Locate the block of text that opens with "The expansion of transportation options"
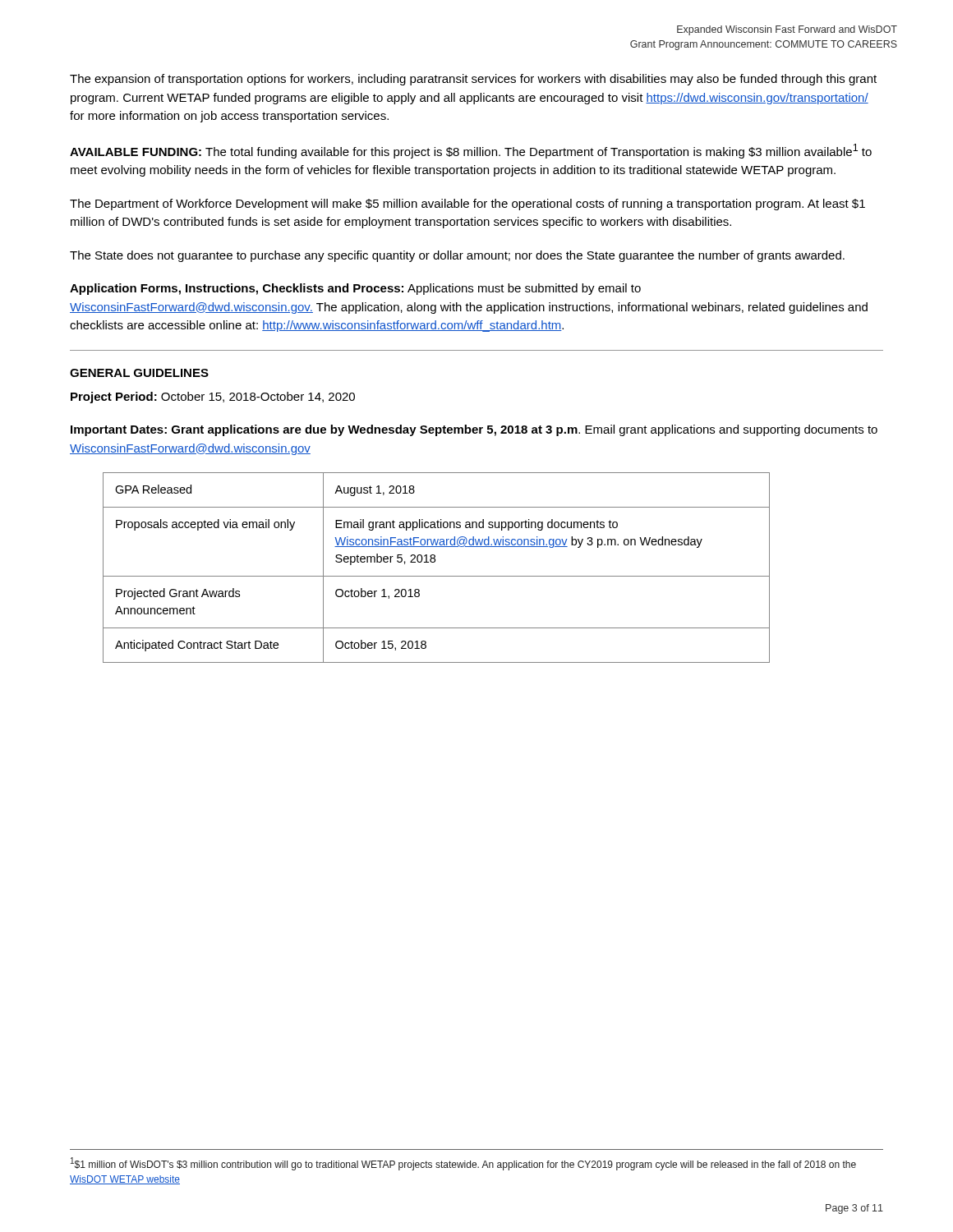This screenshot has width=953, height=1232. click(x=473, y=97)
